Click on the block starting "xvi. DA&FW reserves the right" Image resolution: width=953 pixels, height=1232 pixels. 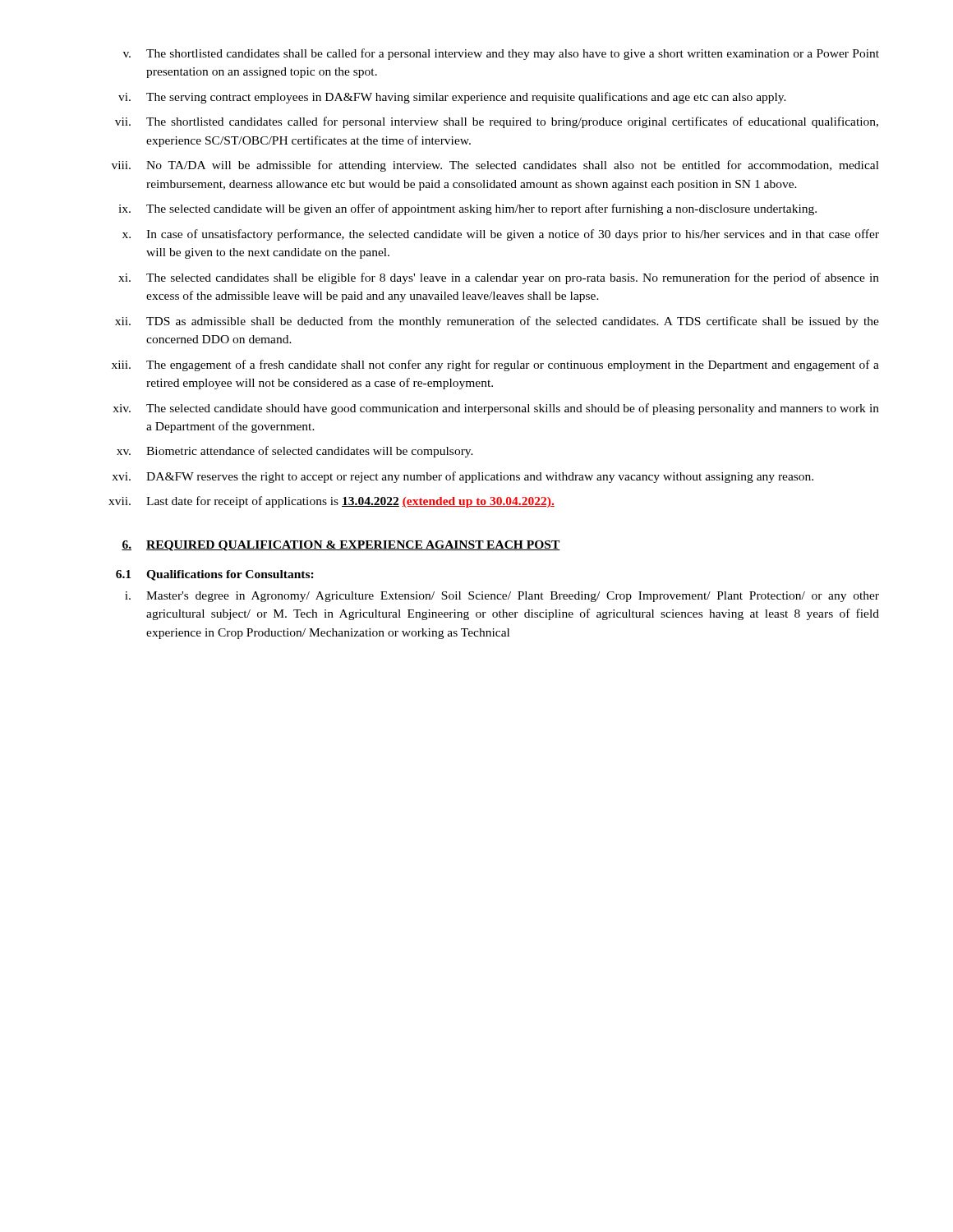[476, 476]
